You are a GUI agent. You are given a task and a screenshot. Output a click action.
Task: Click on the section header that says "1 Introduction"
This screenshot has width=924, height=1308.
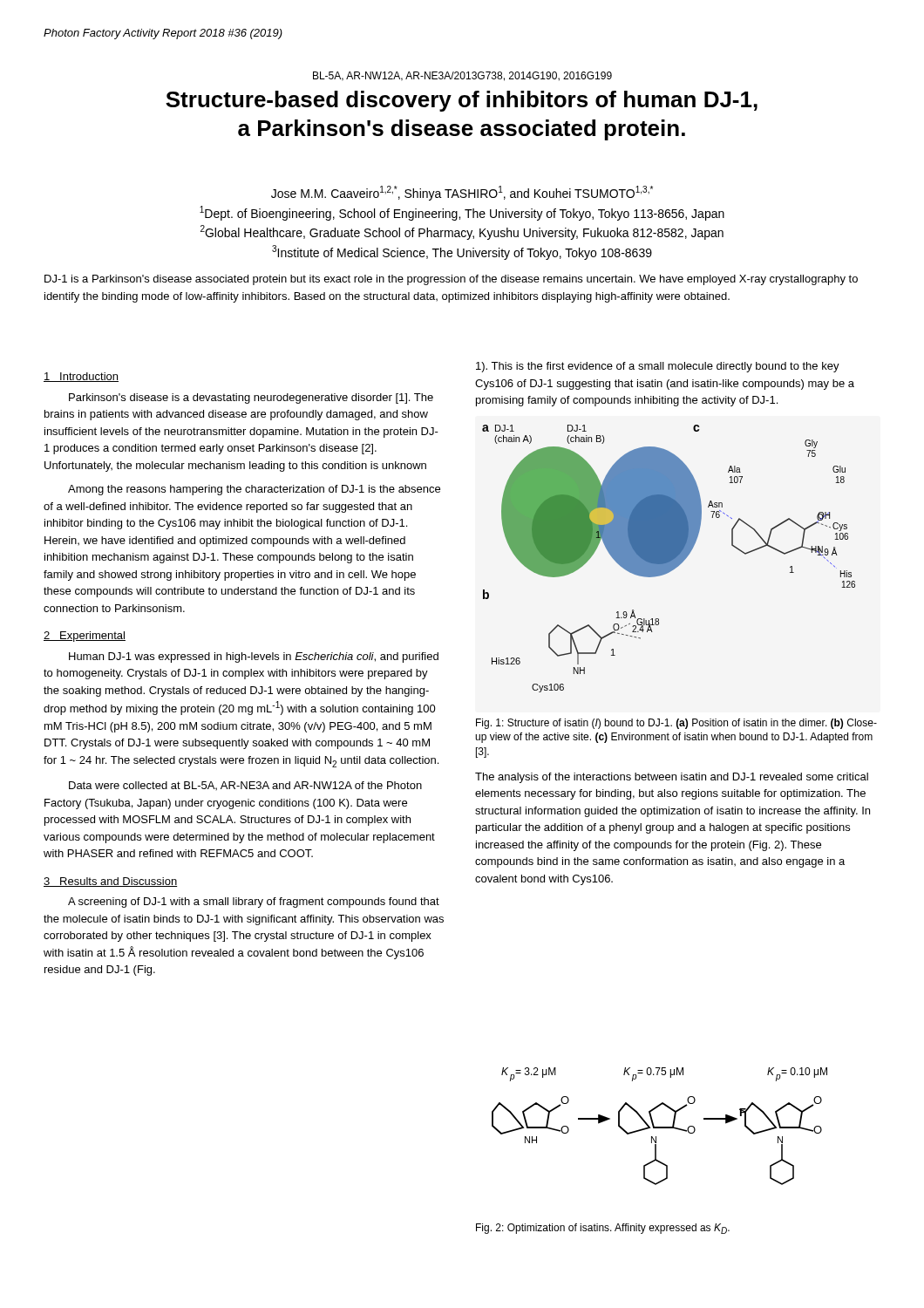click(81, 376)
